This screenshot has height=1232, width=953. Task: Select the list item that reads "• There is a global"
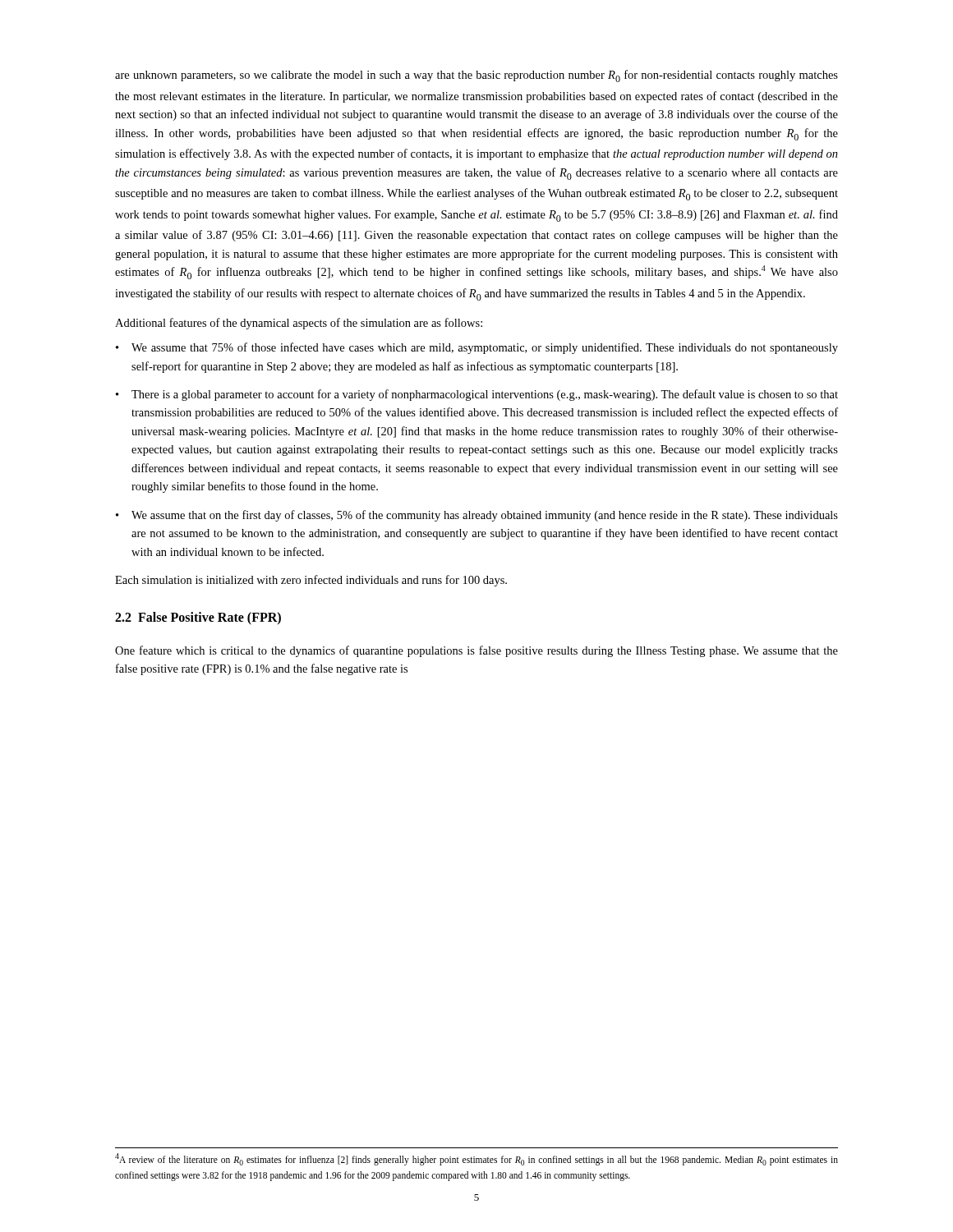pyautogui.click(x=476, y=441)
